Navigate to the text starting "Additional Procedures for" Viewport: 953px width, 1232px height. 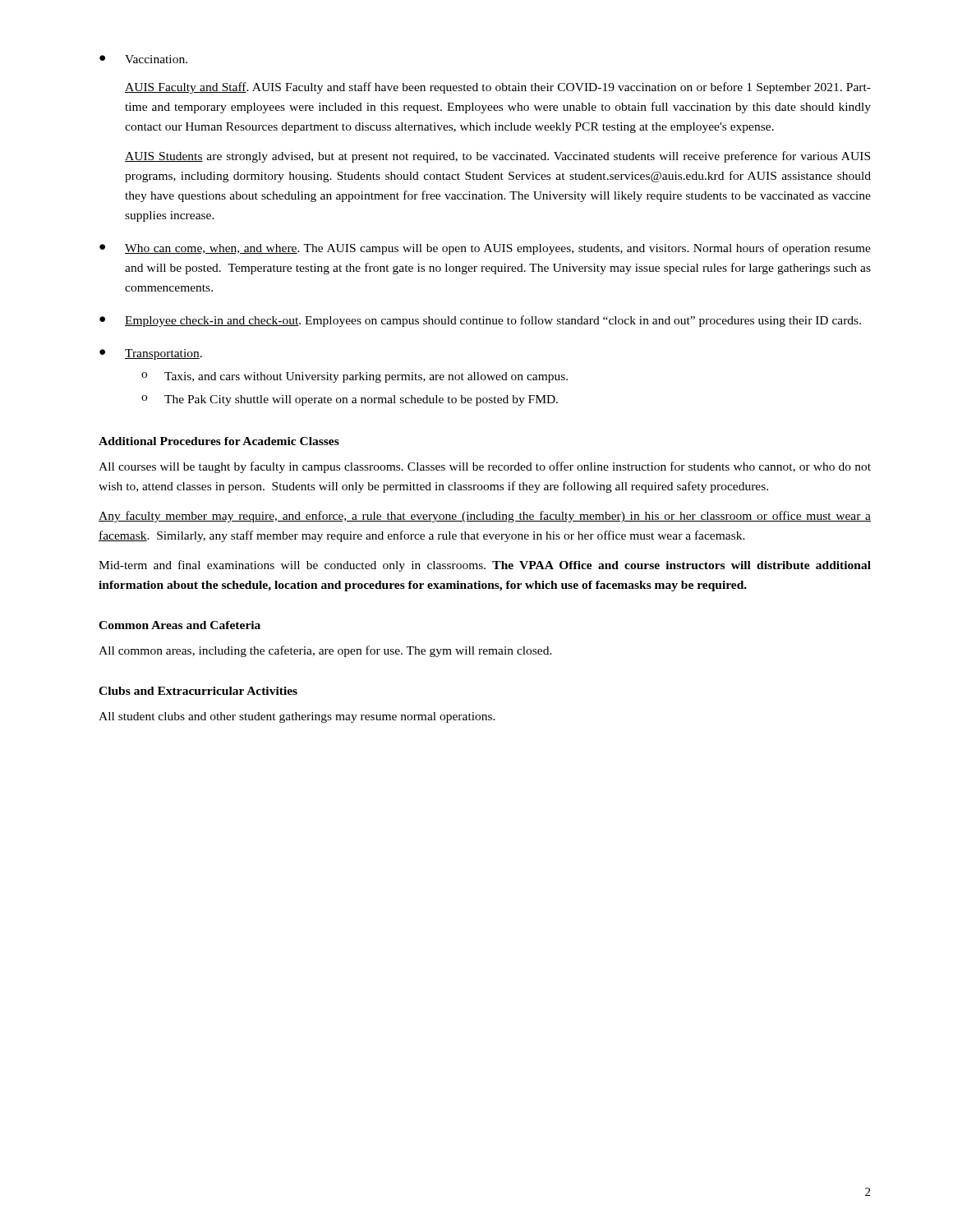219,441
